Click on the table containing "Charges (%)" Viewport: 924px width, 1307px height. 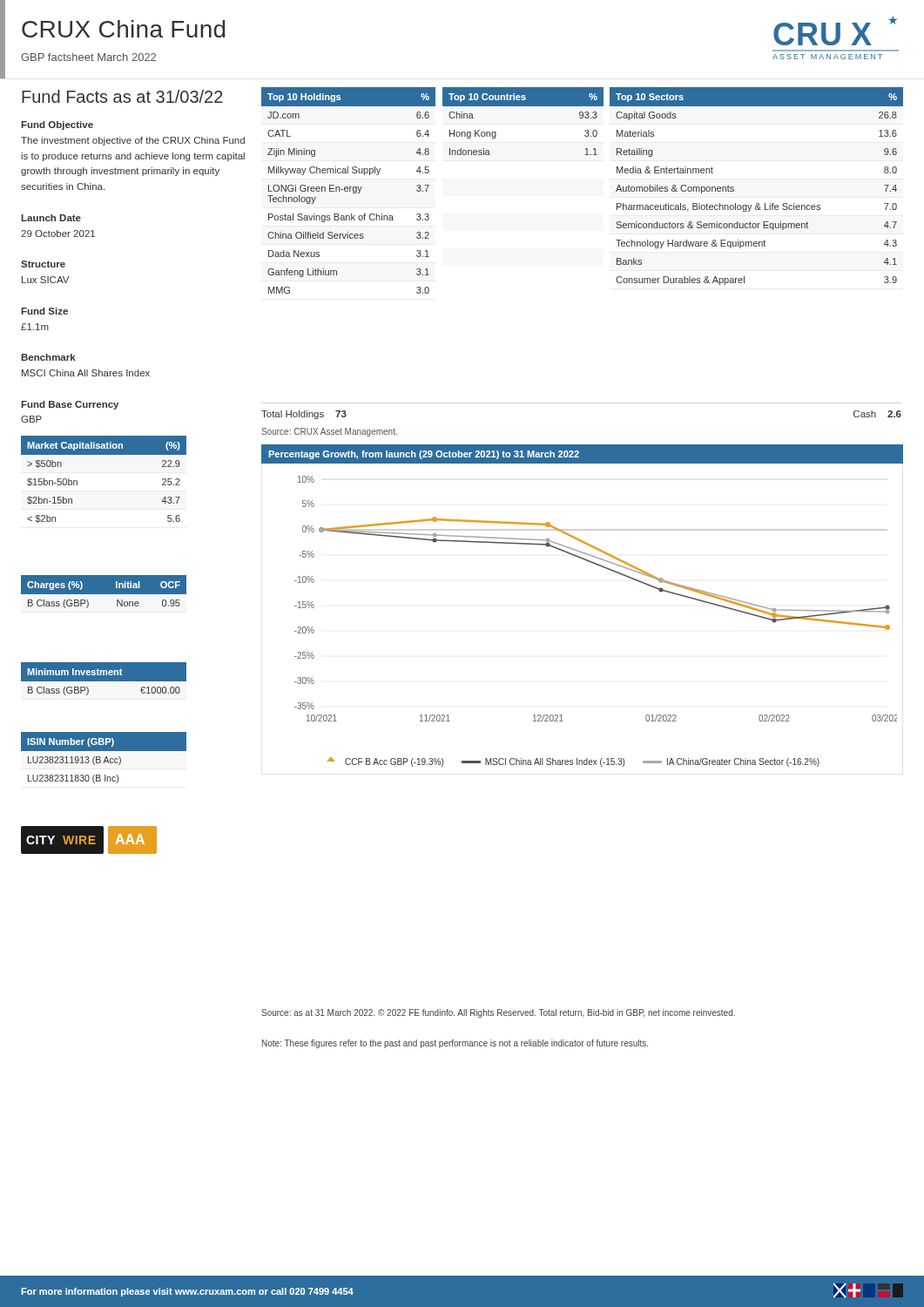[104, 594]
